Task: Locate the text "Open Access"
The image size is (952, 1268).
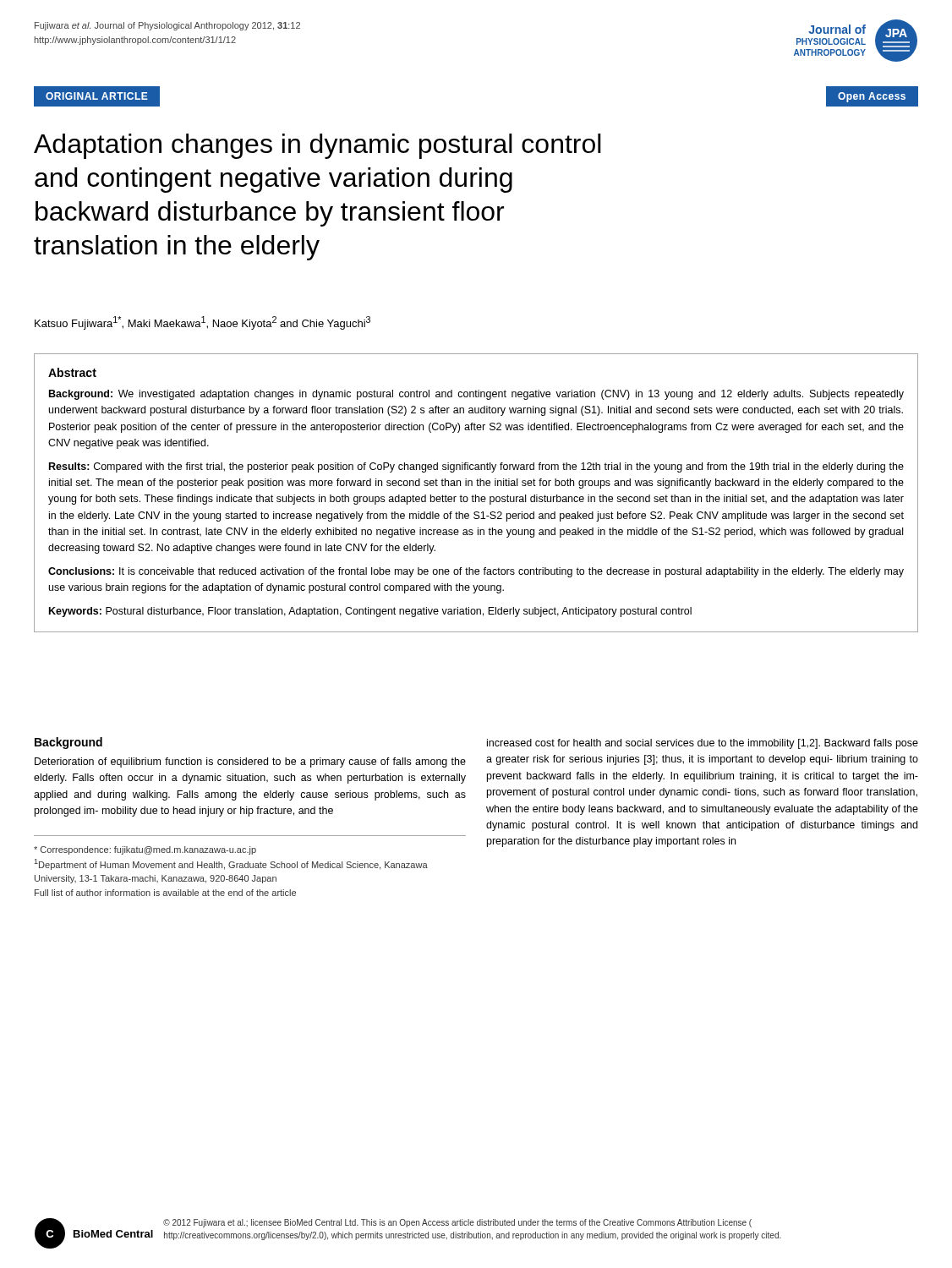Action: (x=872, y=96)
